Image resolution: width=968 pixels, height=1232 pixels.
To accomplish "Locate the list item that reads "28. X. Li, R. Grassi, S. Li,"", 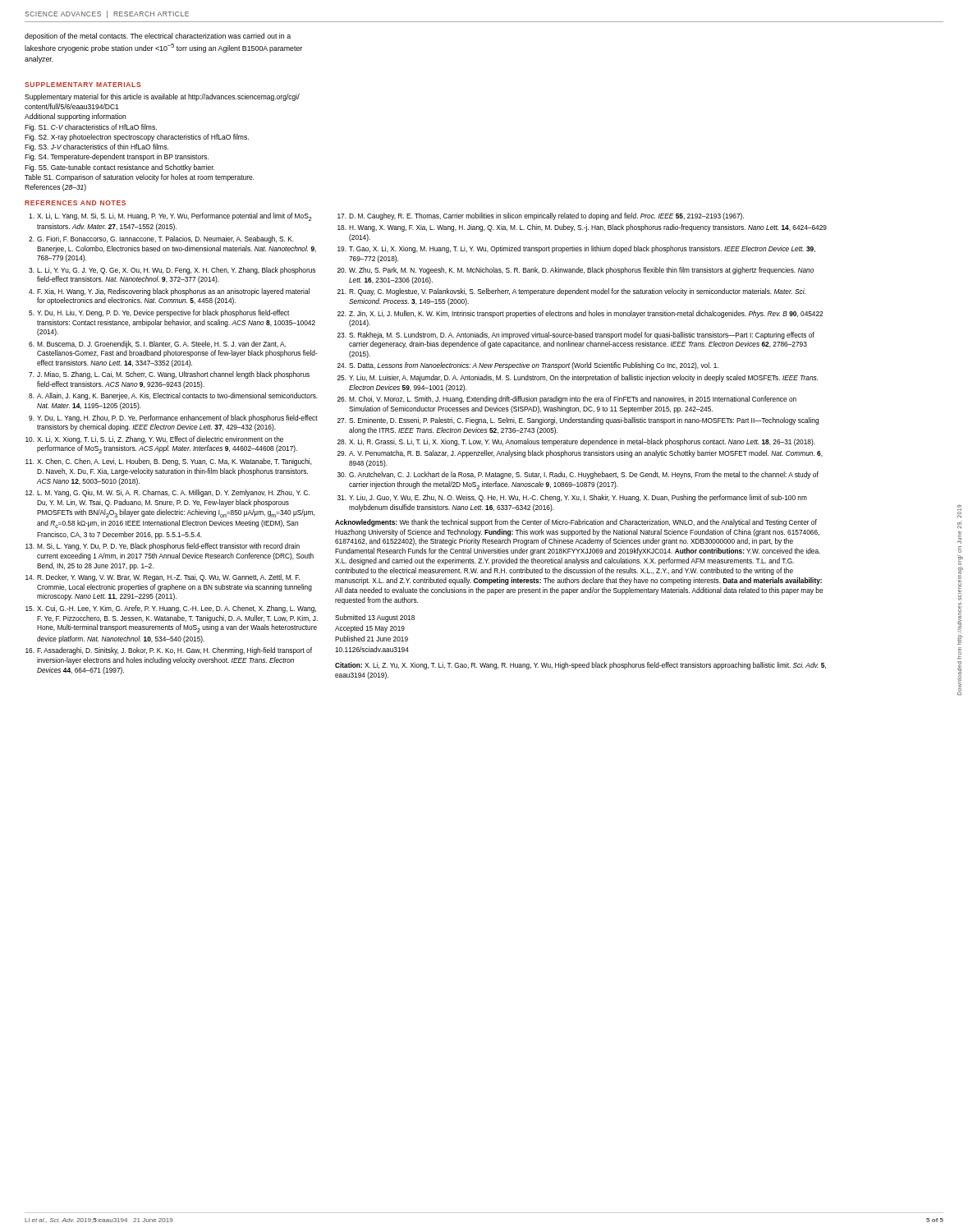I will point(575,443).
